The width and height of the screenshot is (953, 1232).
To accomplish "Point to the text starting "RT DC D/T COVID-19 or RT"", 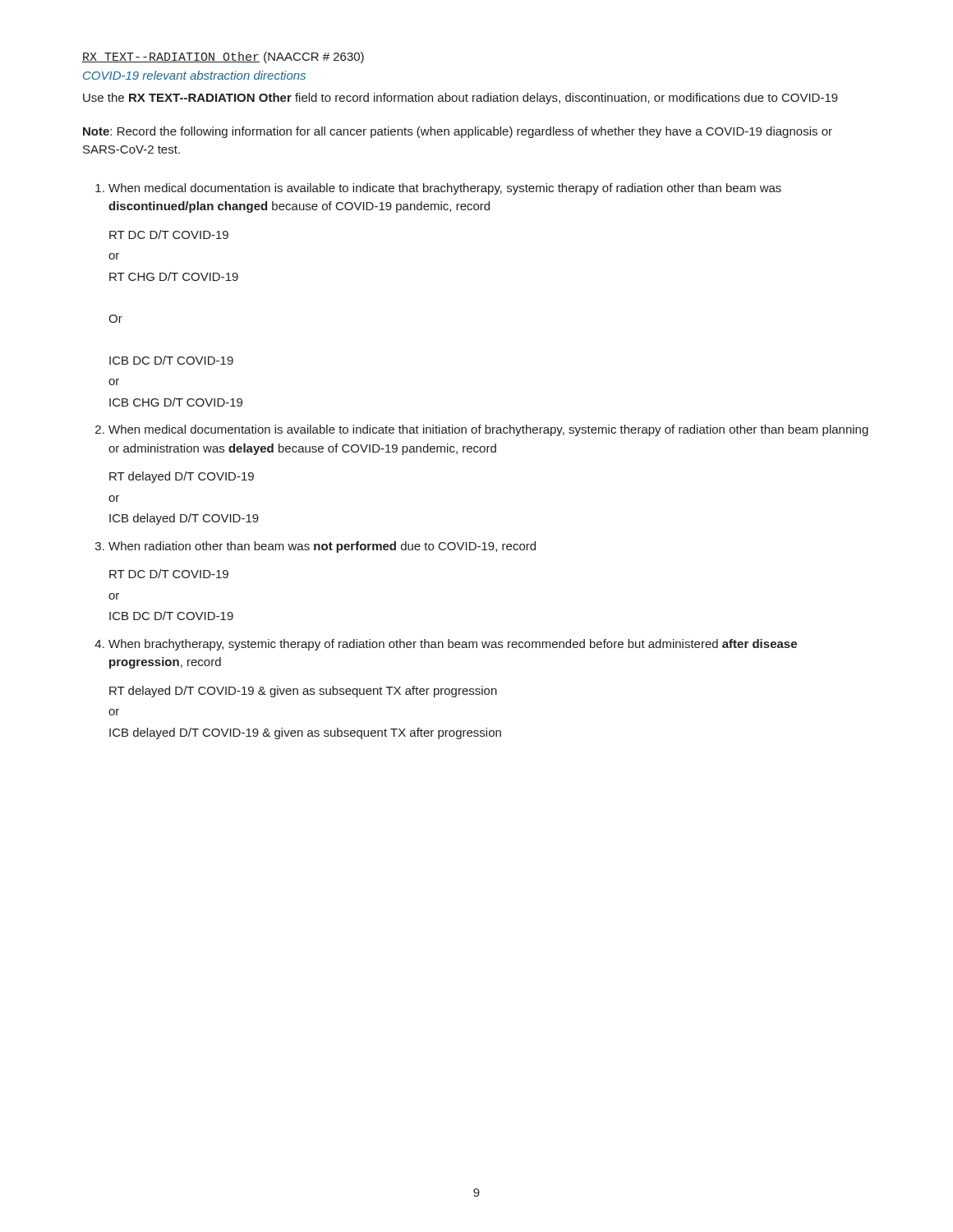I will click(169, 234).
